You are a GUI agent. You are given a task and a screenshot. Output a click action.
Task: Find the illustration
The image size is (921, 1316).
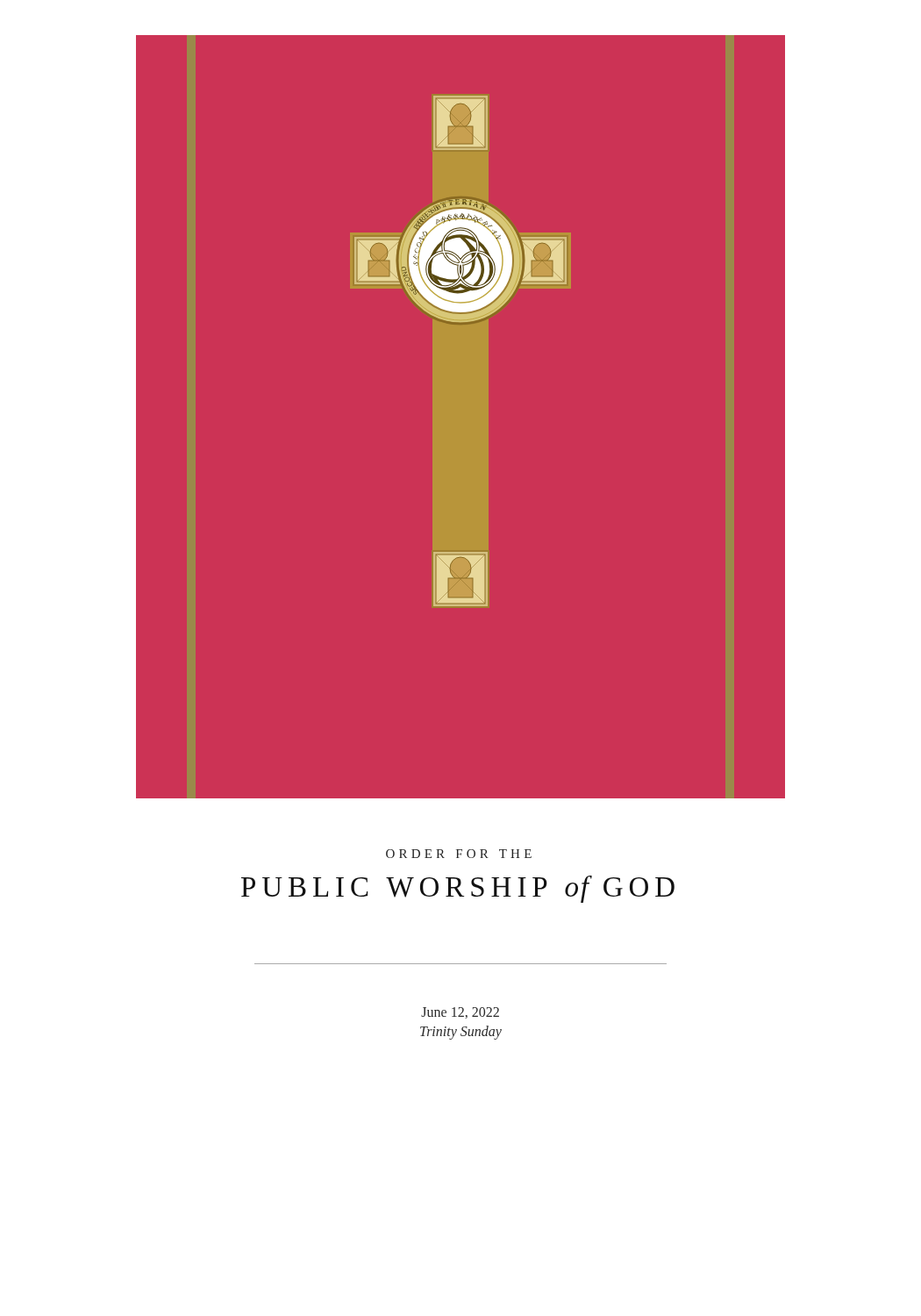tap(460, 417)
